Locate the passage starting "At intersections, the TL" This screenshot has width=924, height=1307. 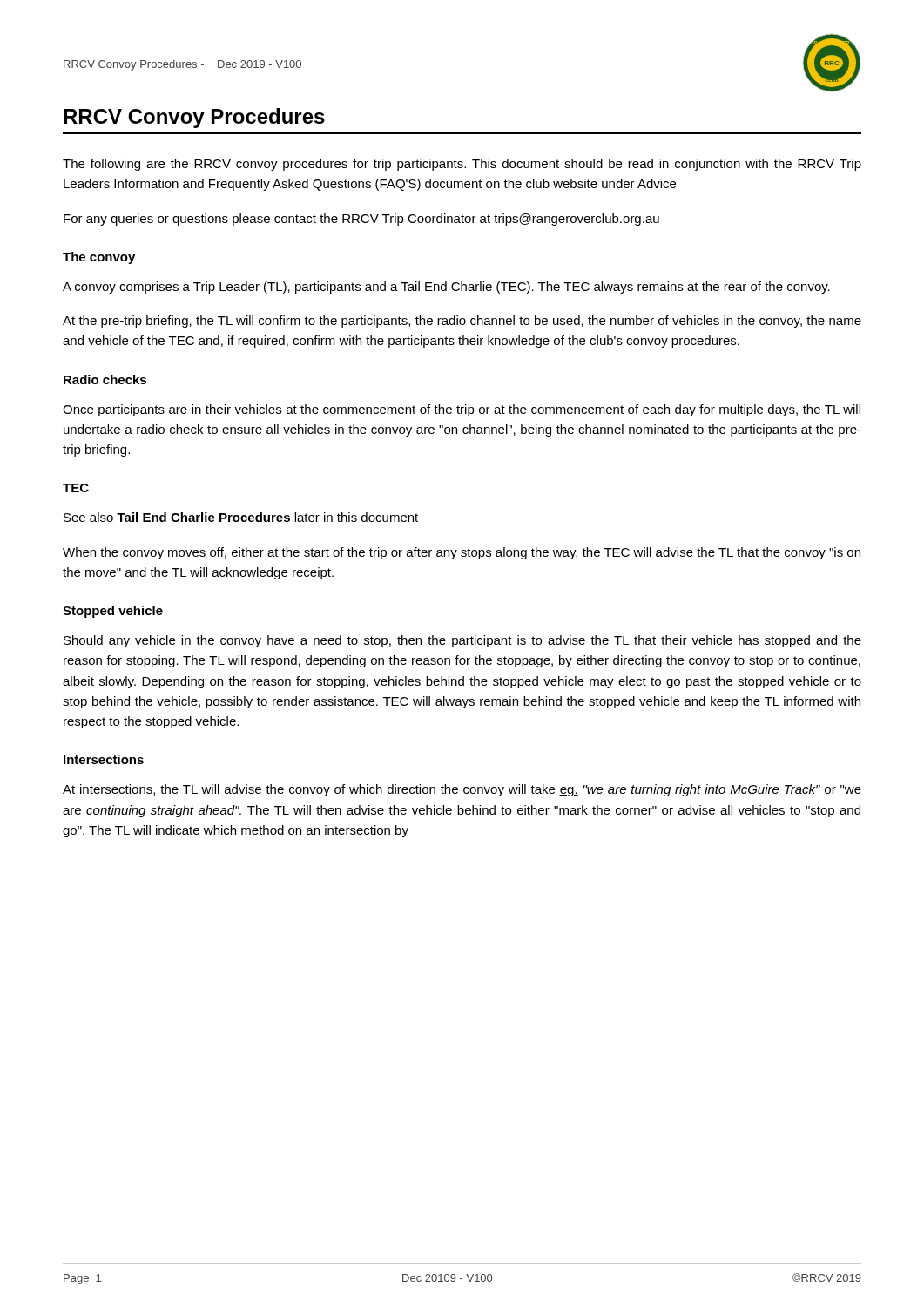[x=462, y=809]
